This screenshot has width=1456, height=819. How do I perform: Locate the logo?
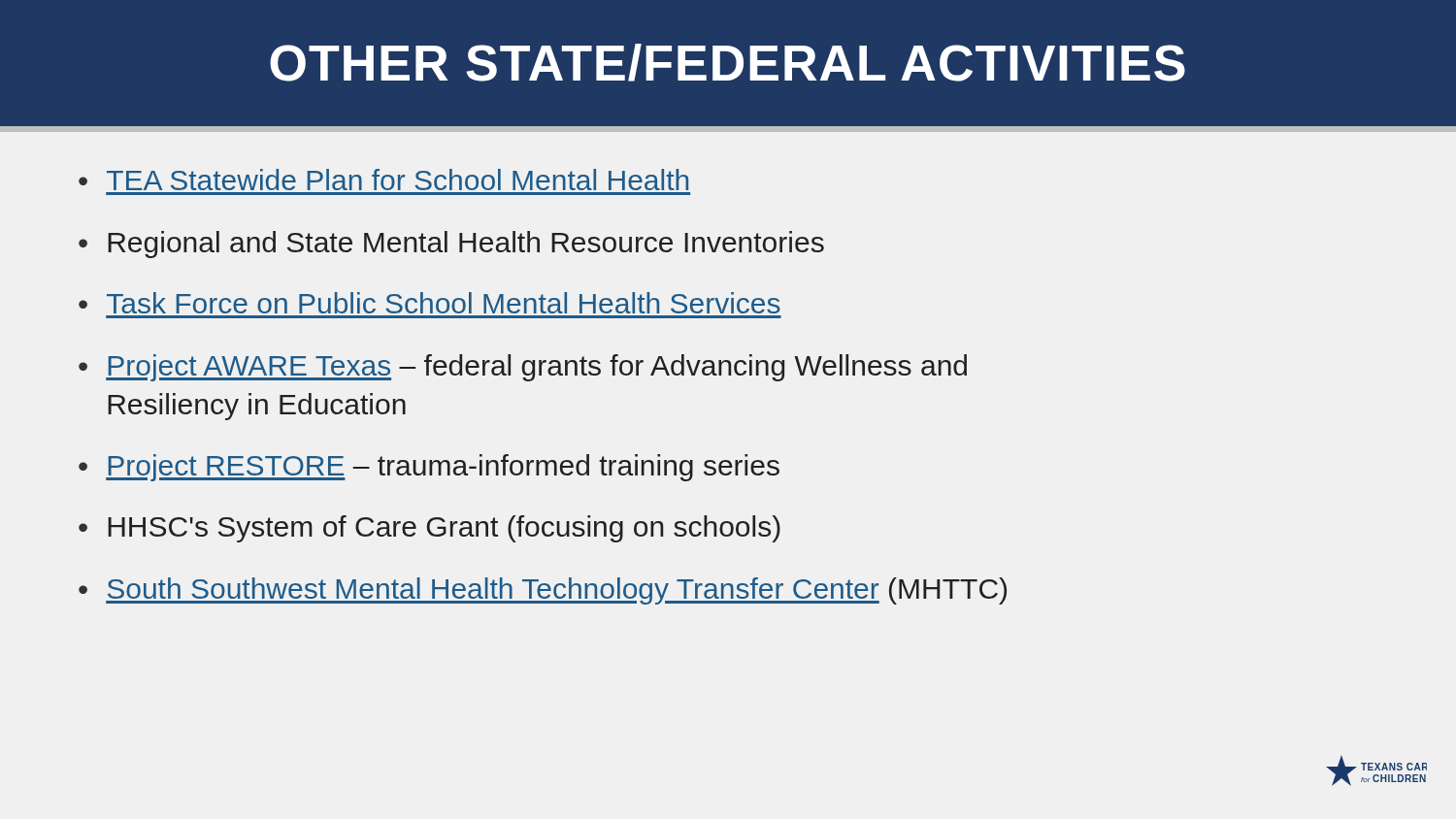point(1374,776)
